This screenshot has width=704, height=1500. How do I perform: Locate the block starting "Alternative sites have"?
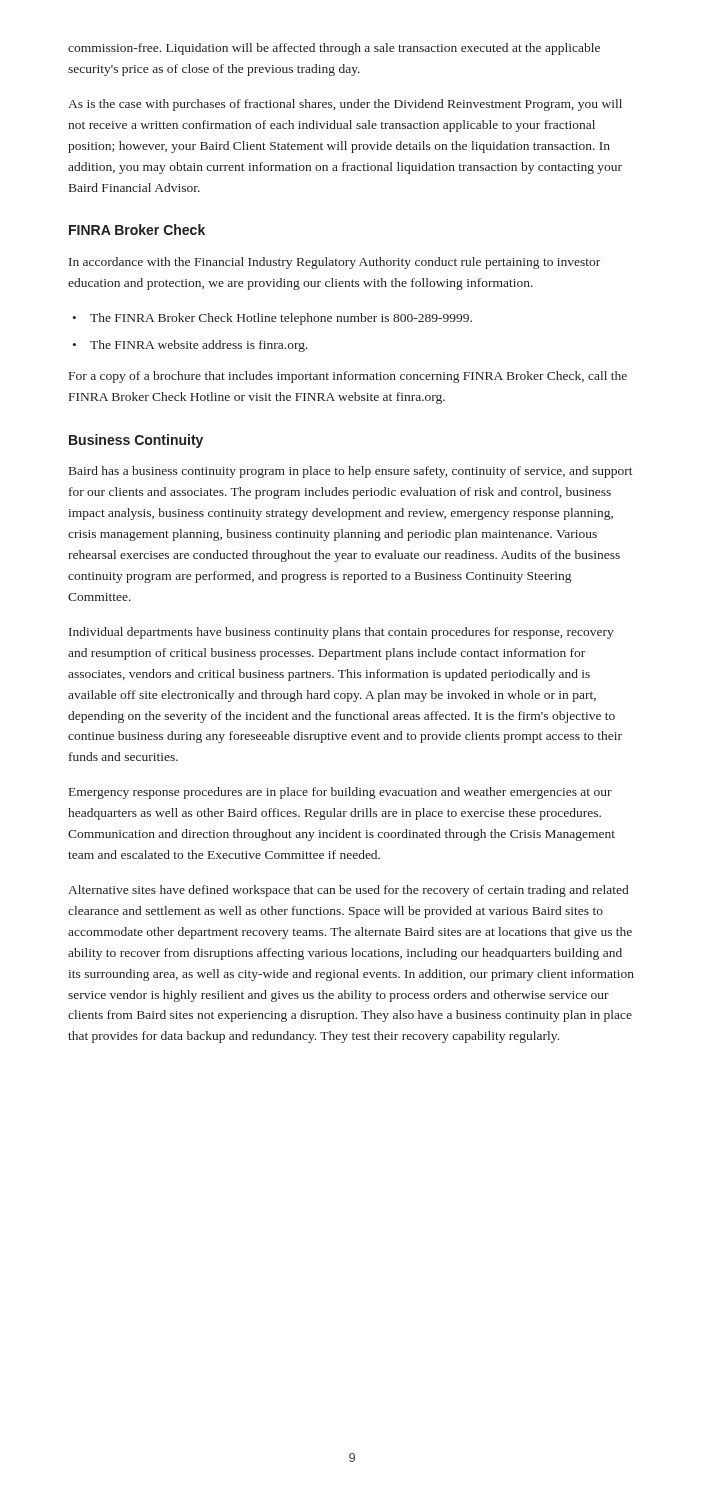click(351, 963)
